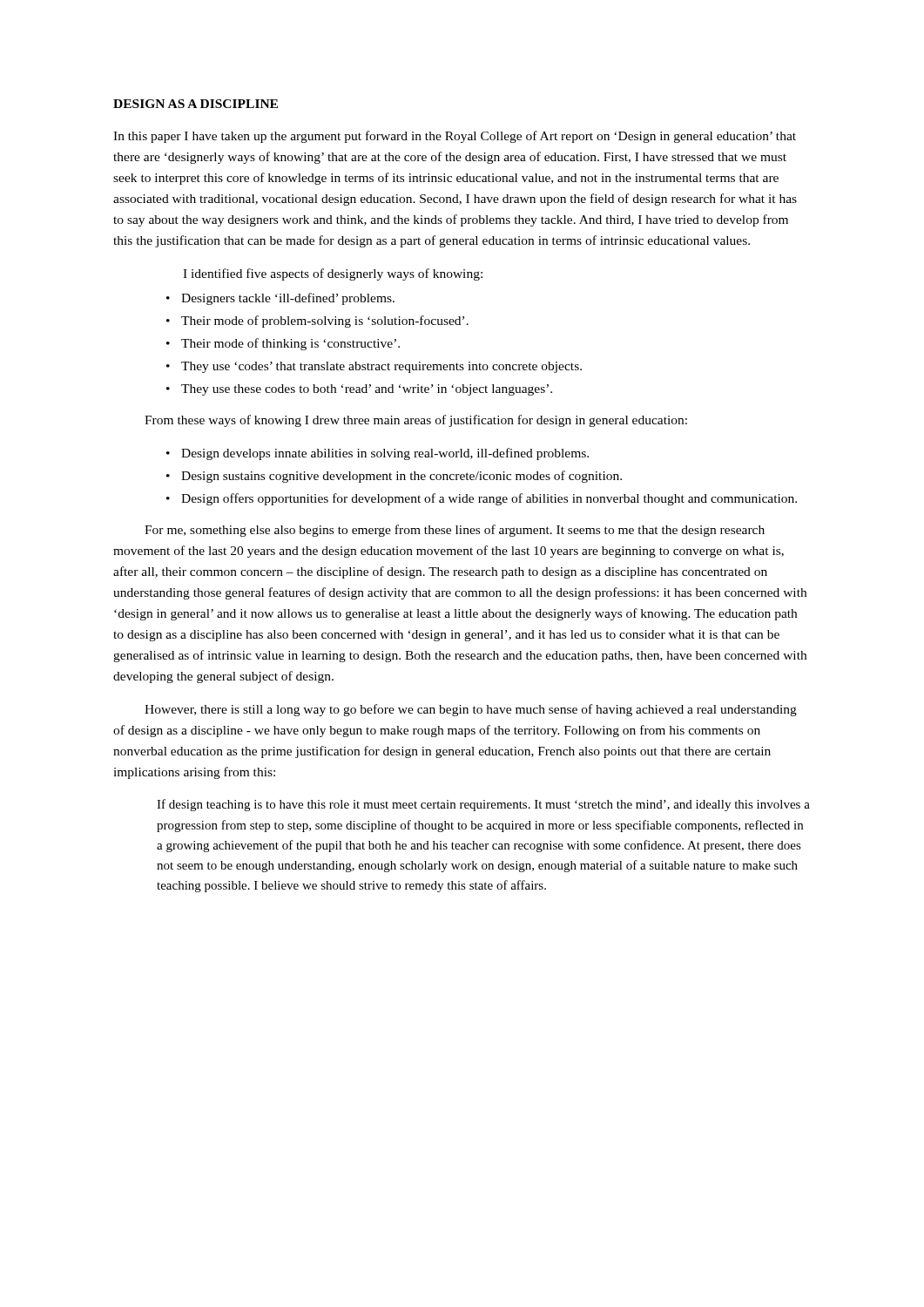Find the section header that reads "DESIGN AS A DISCIPLINE"
The width and height of the screenshot is (924, 1307).
pyautogui.click(x=196, y=103)
